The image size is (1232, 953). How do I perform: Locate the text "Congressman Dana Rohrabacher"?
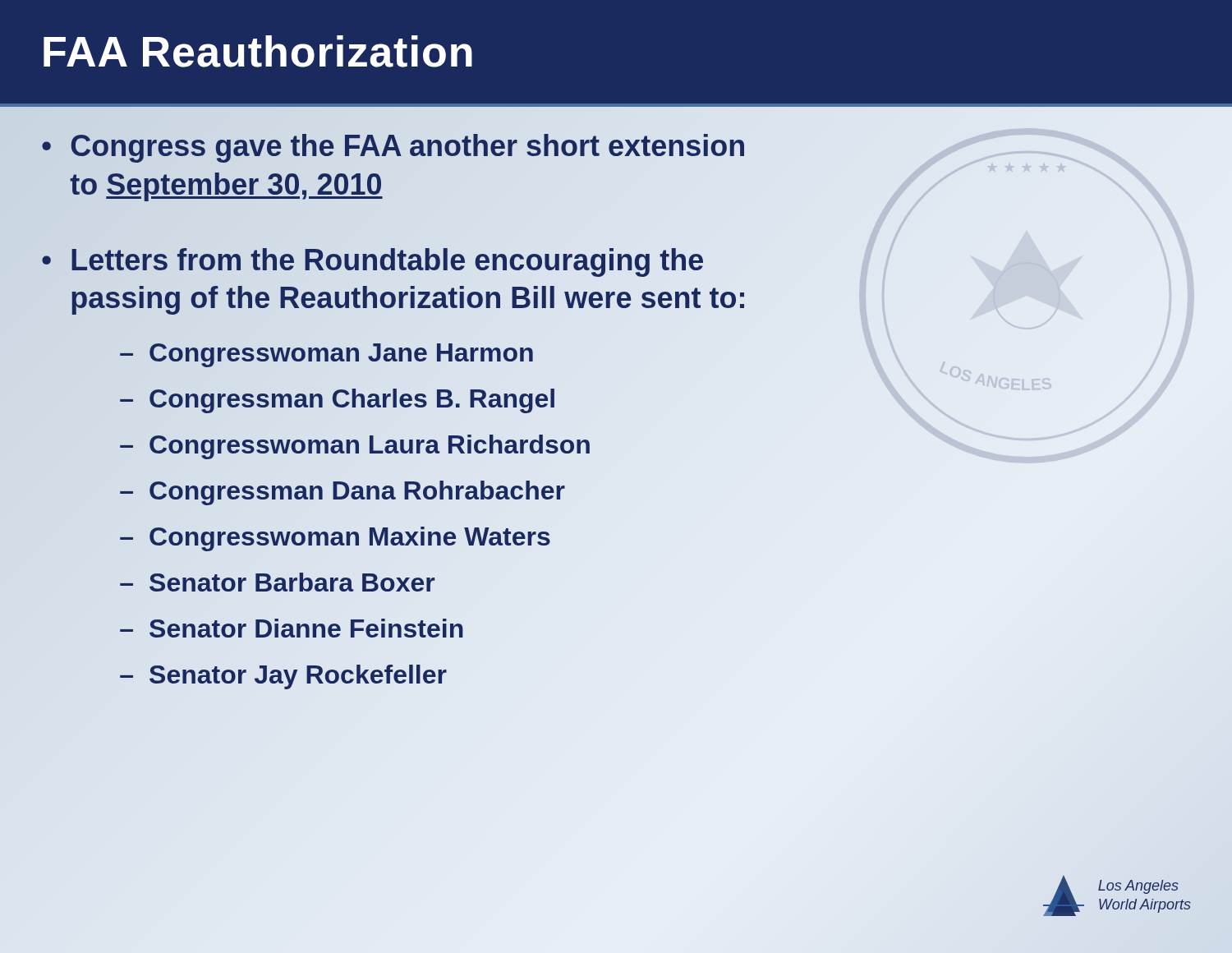click(x=357, y=491)
